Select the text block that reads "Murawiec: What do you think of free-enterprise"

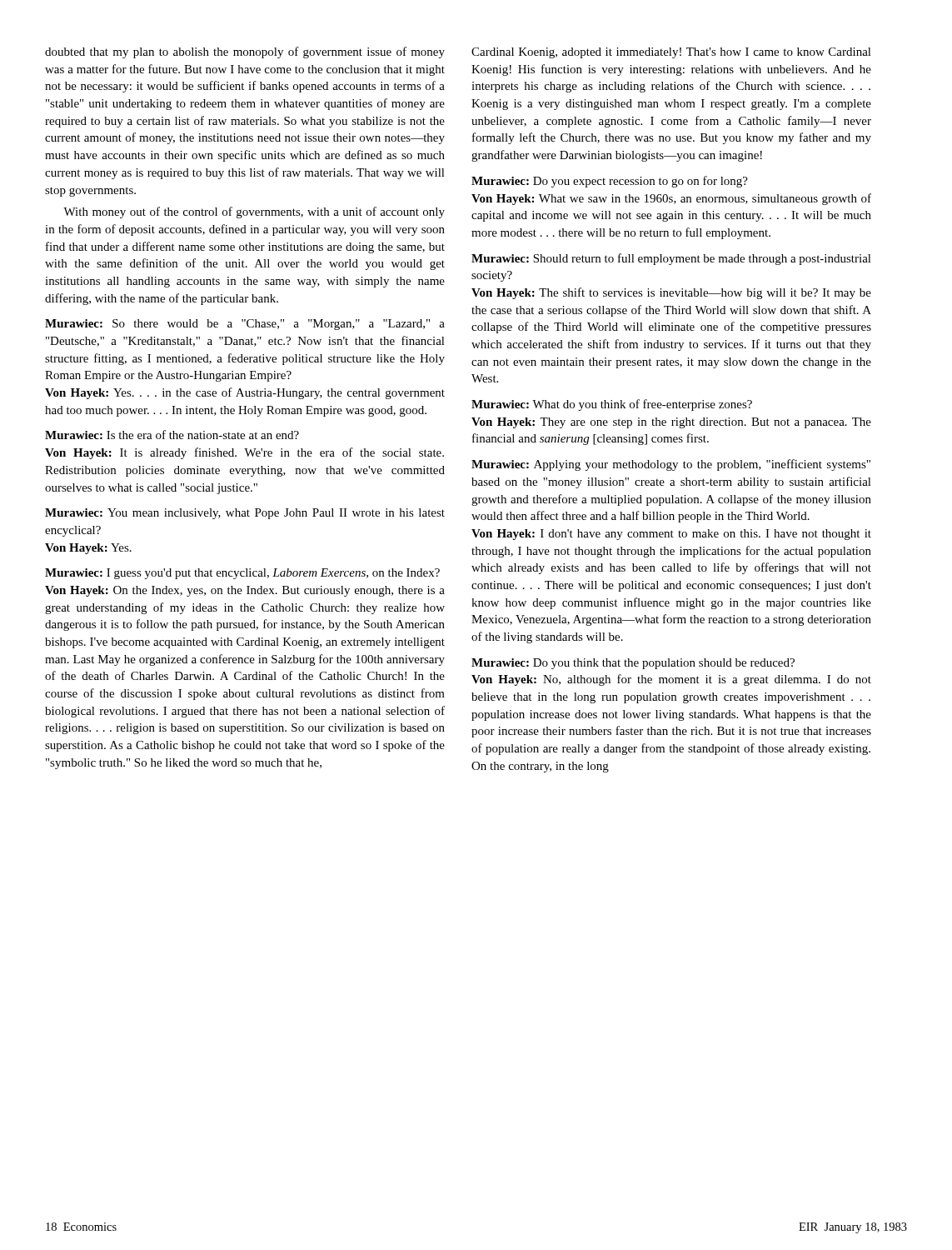tap(671, 422)
